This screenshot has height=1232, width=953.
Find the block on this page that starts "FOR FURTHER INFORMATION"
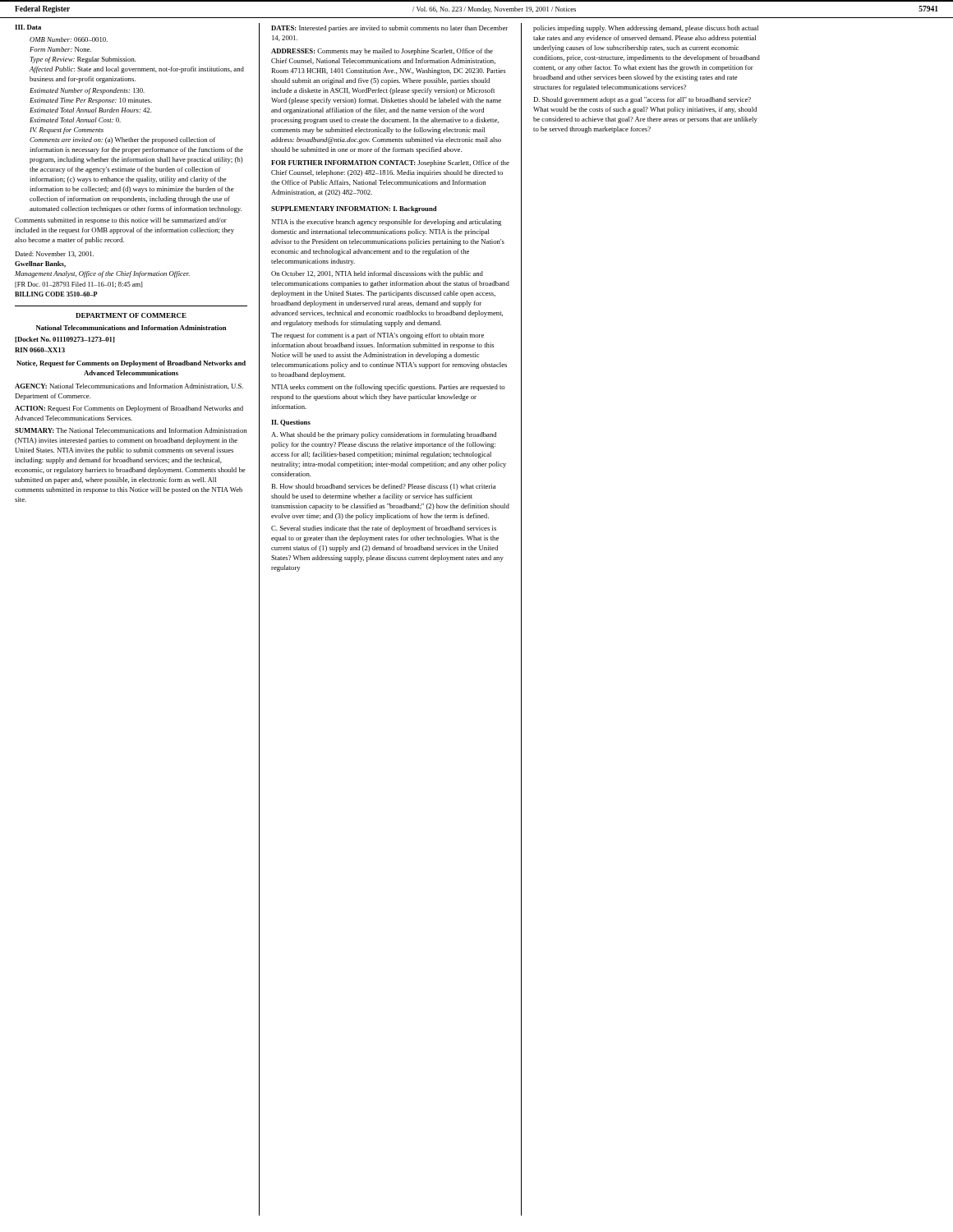pyautogui.click(x=390, y=177)
